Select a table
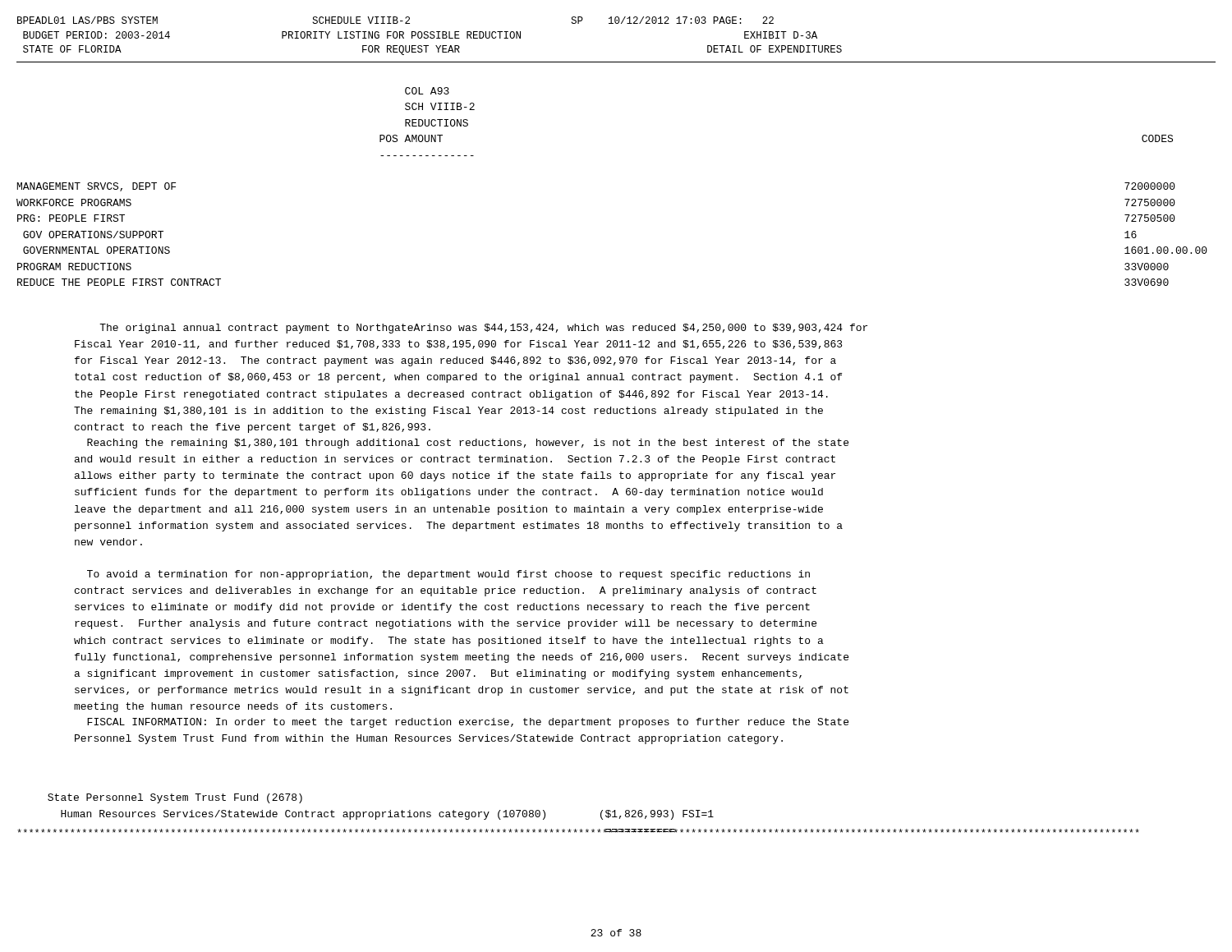The height and width of the screenshot is (952, 1232). (616, 123)
